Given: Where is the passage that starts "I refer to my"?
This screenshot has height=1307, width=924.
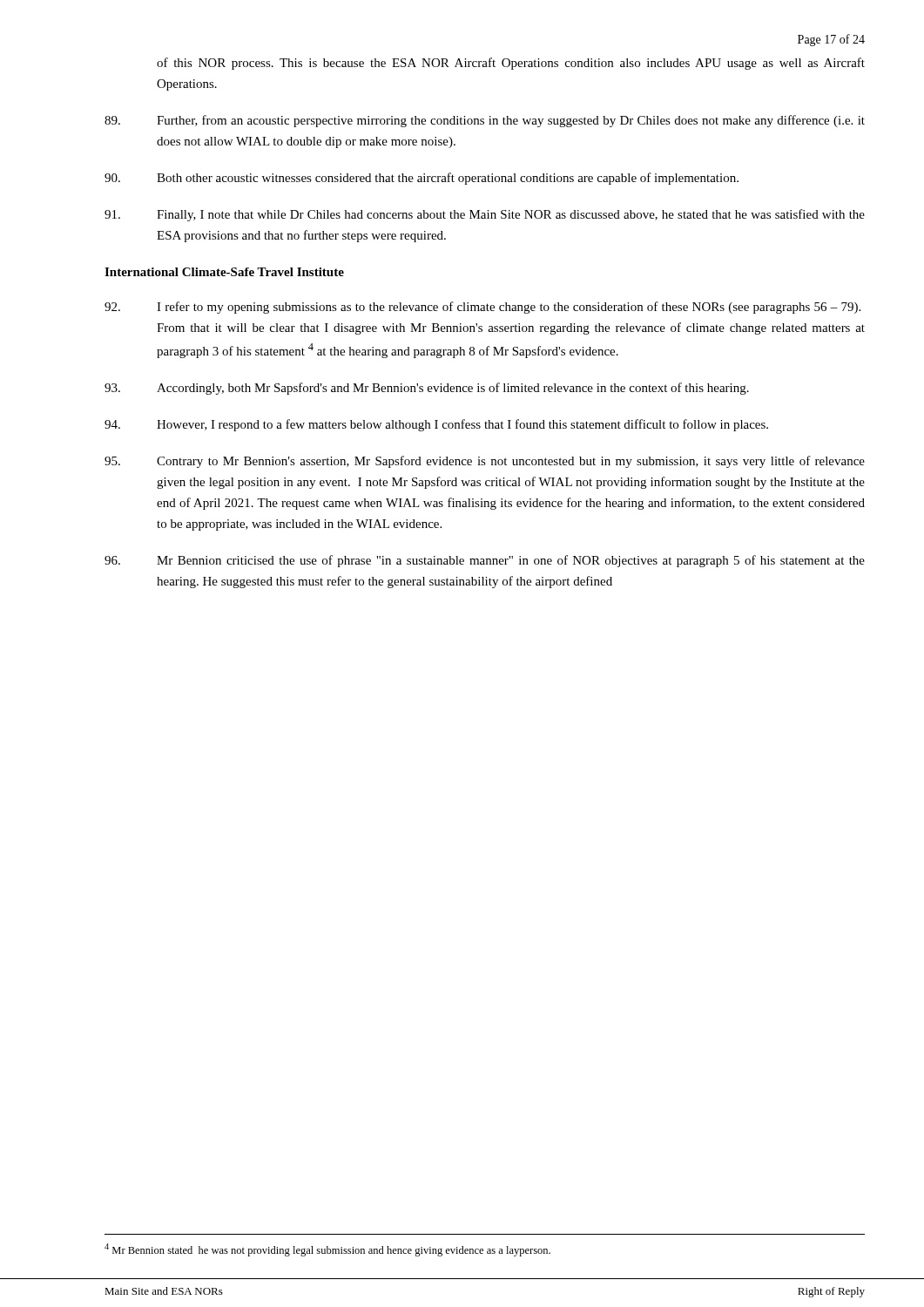Looking at the screenshot, I should 485,329.
